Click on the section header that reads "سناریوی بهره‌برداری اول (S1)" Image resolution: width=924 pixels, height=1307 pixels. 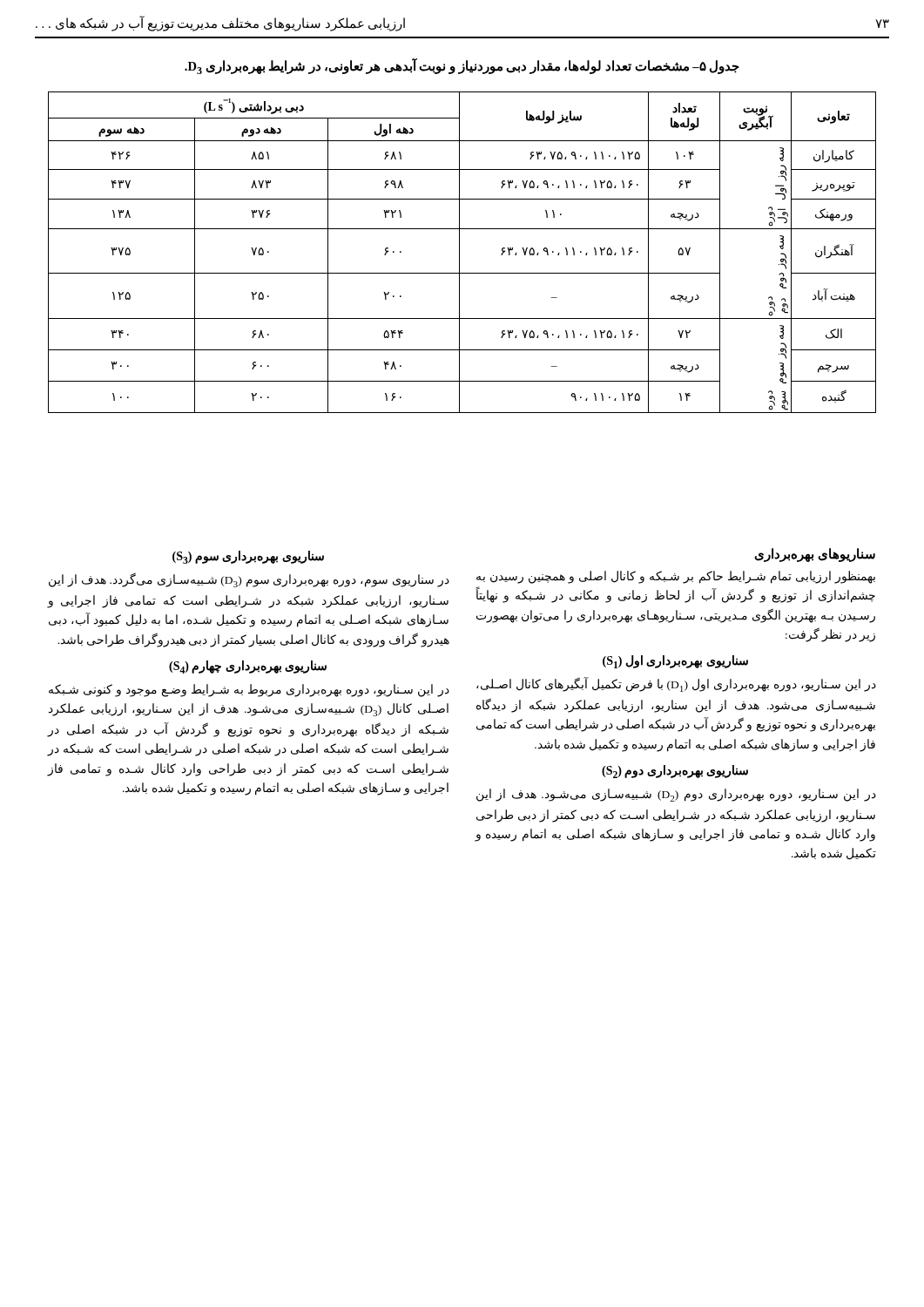[x=676, y=663]
